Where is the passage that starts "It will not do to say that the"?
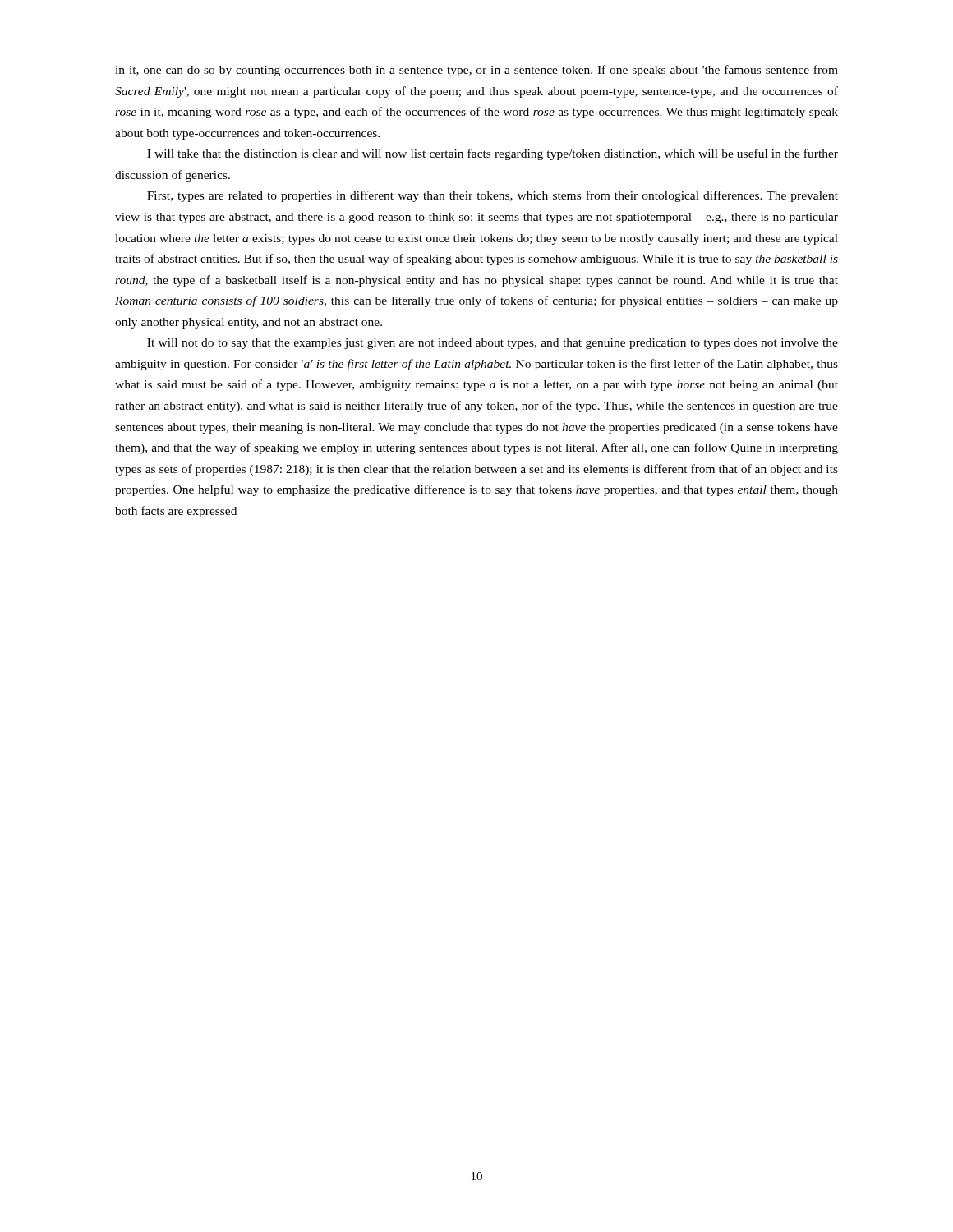This screenshot has height=1232, width=953. point(476,427)
